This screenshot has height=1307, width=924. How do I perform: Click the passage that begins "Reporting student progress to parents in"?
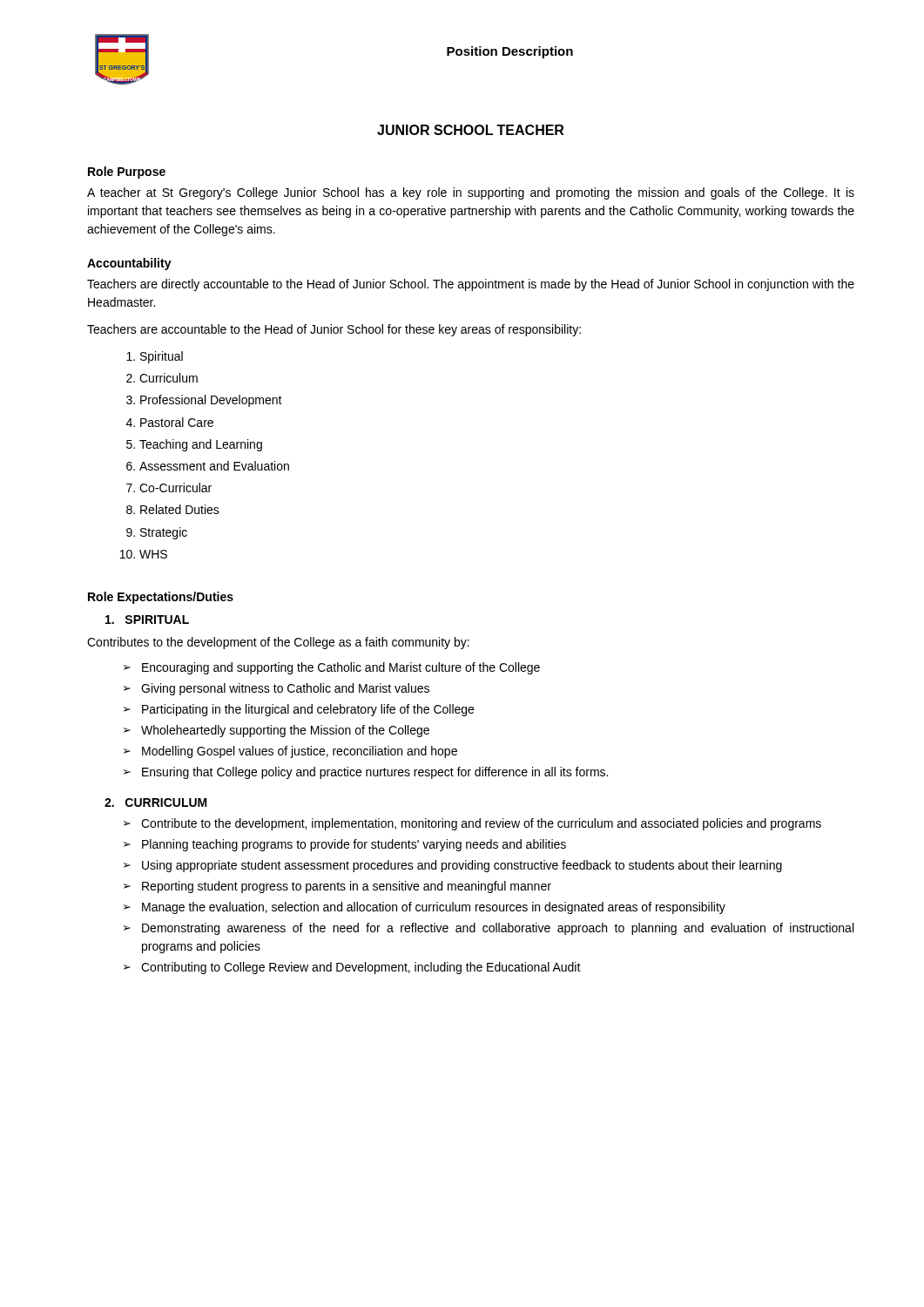[346, 886]
